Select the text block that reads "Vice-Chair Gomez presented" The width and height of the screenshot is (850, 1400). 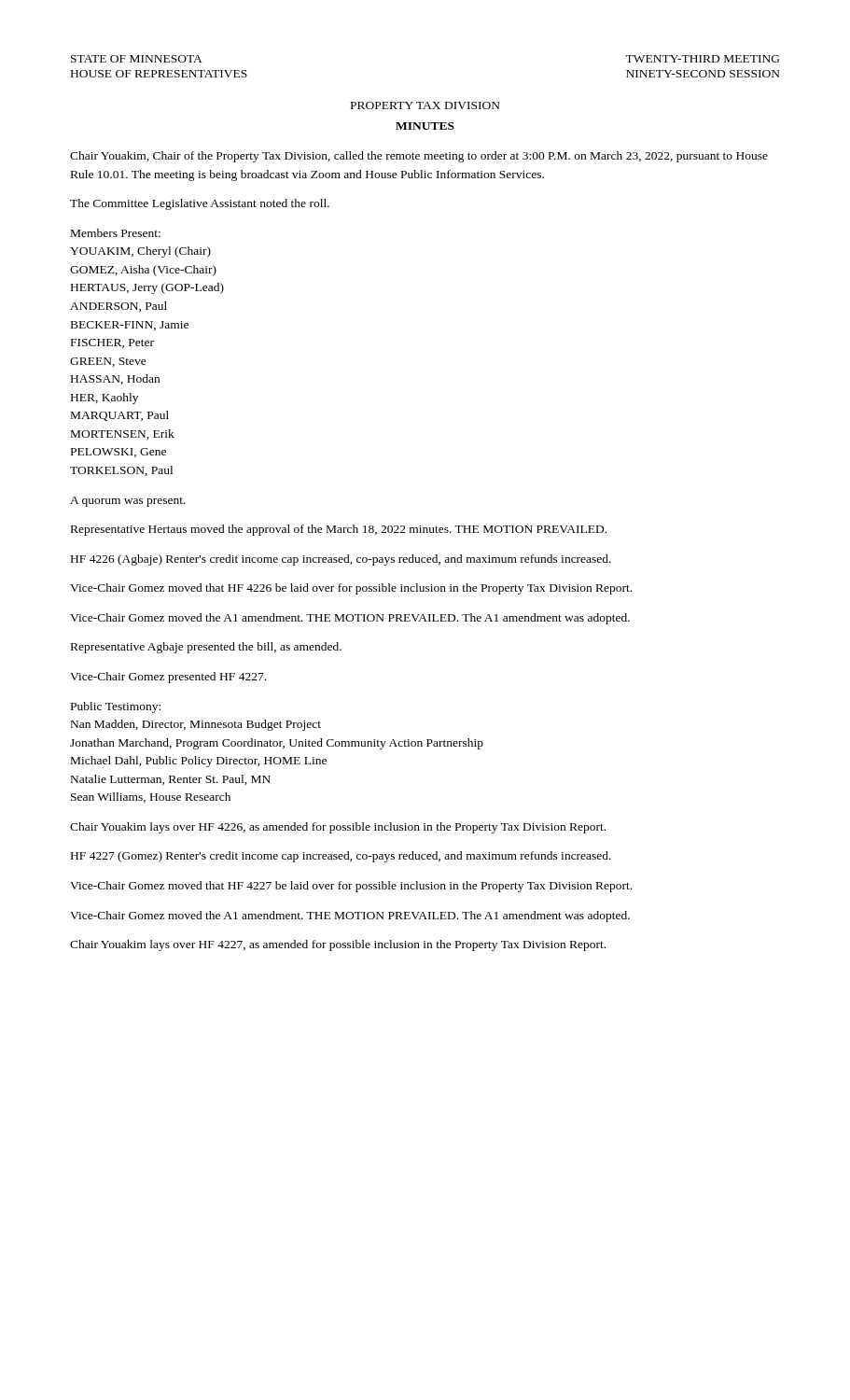coord(168,676)
